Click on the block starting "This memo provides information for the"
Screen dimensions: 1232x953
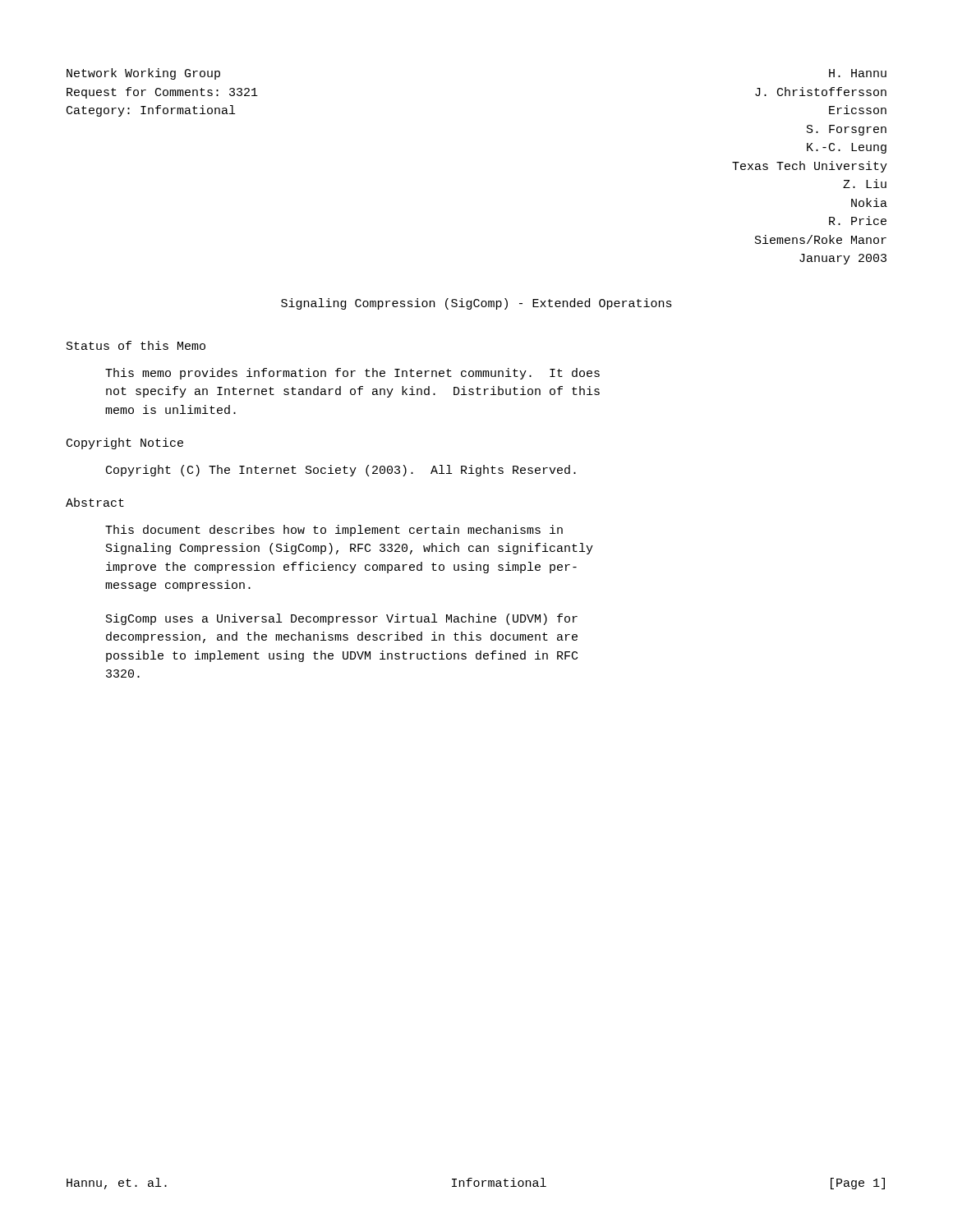tap(353, 392)
